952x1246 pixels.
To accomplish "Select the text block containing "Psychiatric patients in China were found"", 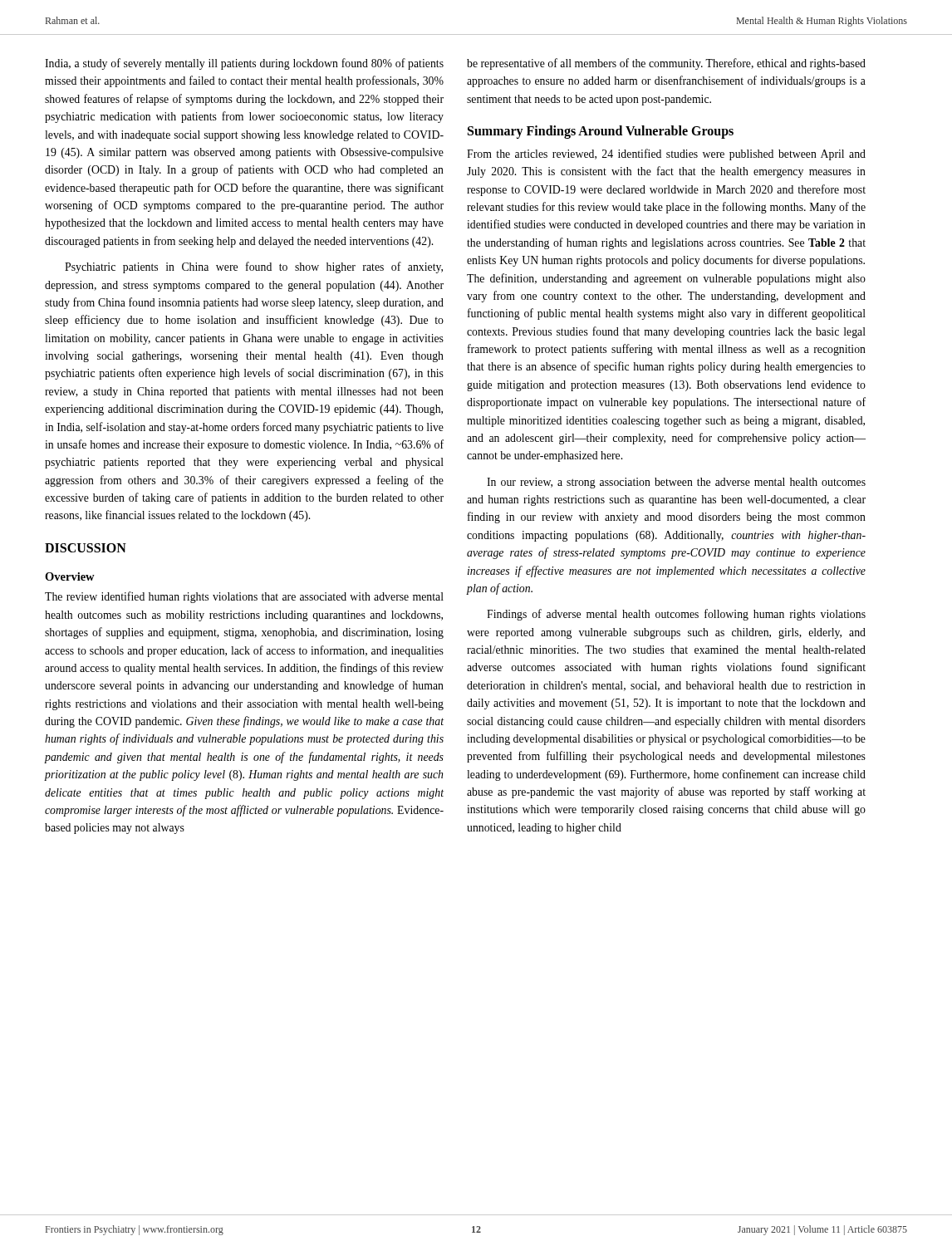I will coord(244,392).
